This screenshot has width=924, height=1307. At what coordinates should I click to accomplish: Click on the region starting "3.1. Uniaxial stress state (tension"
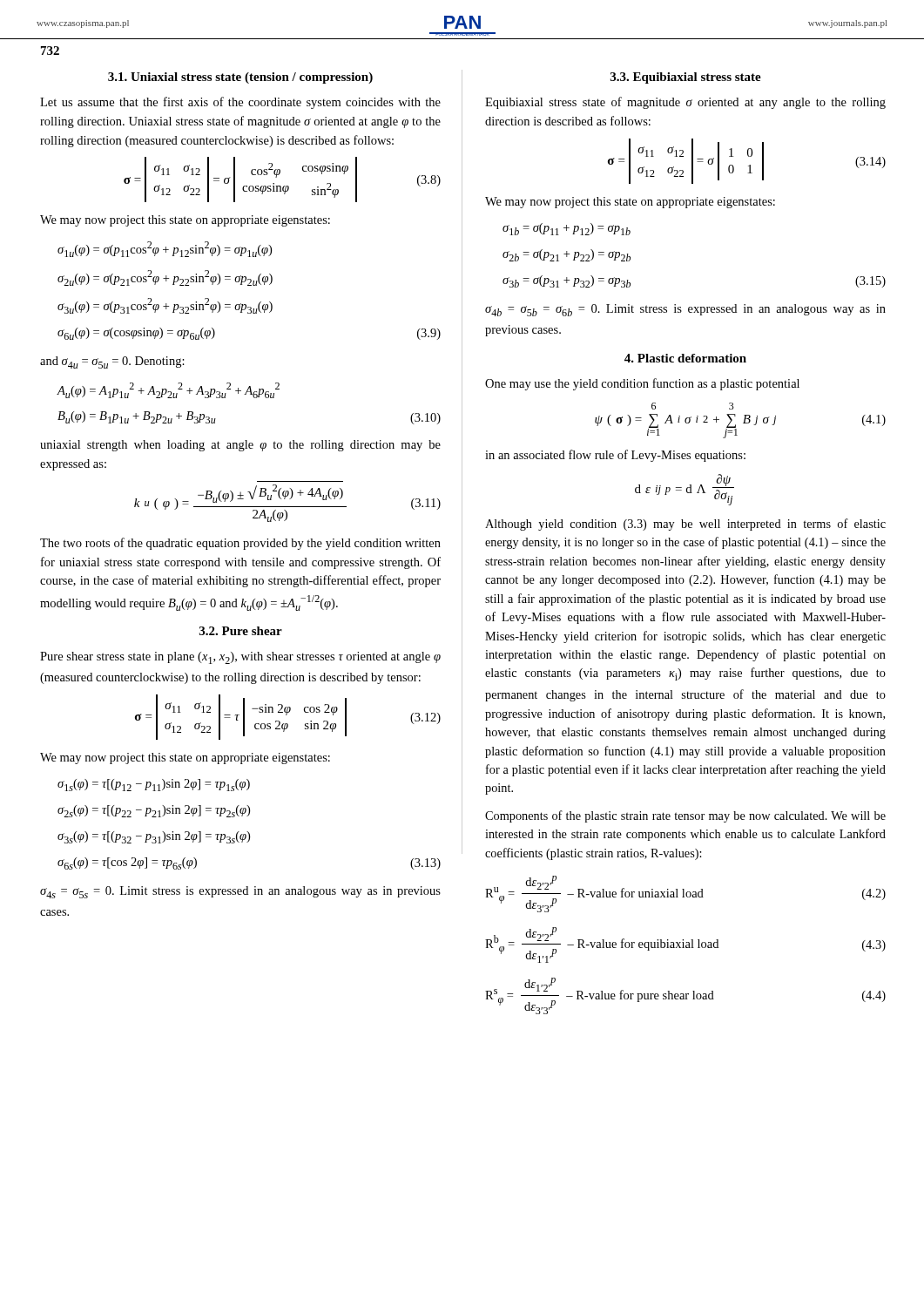pyautogui.click(x=240, y=77)
